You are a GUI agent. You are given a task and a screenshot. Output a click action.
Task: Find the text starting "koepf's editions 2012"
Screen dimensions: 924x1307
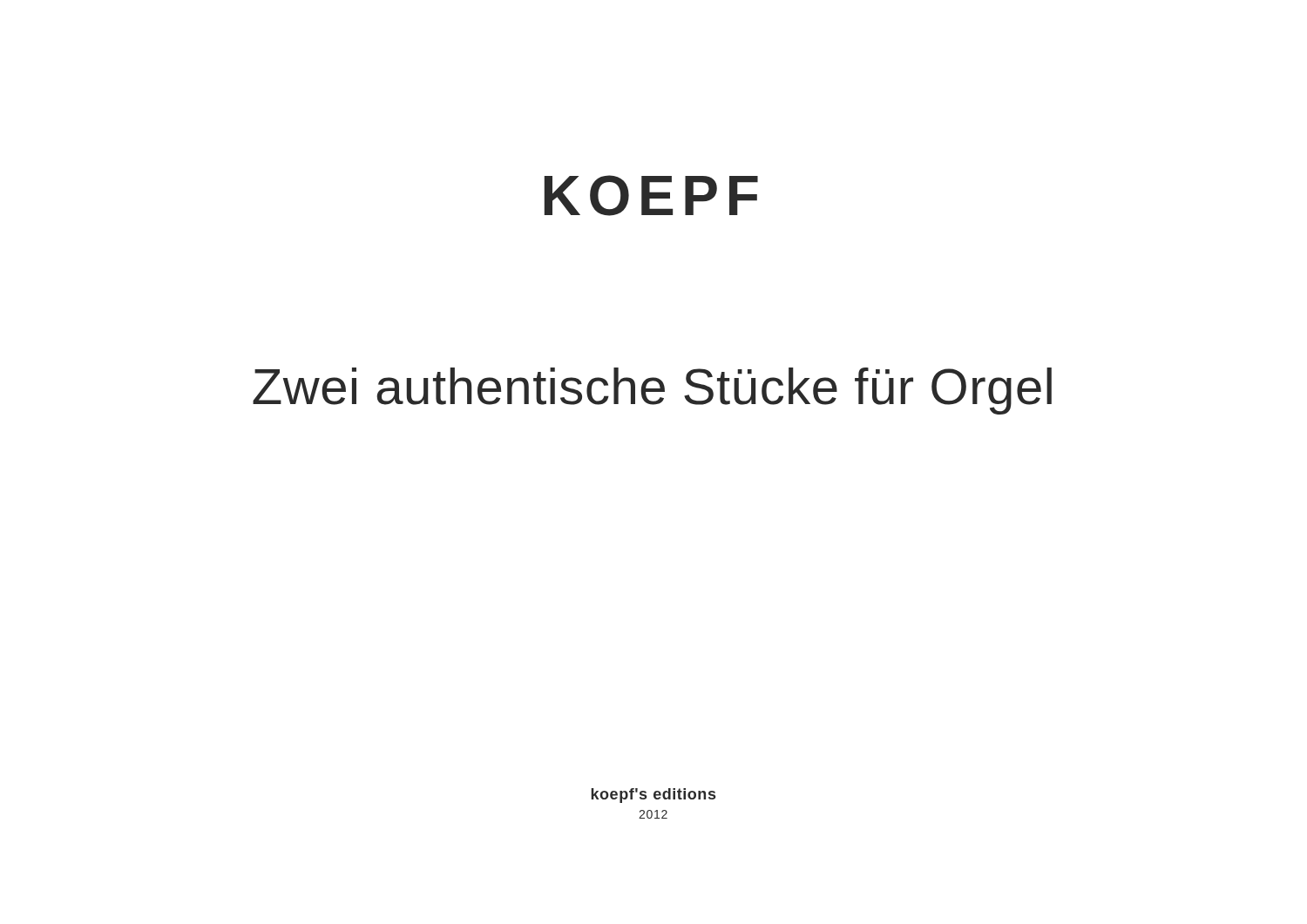point(654,803)
